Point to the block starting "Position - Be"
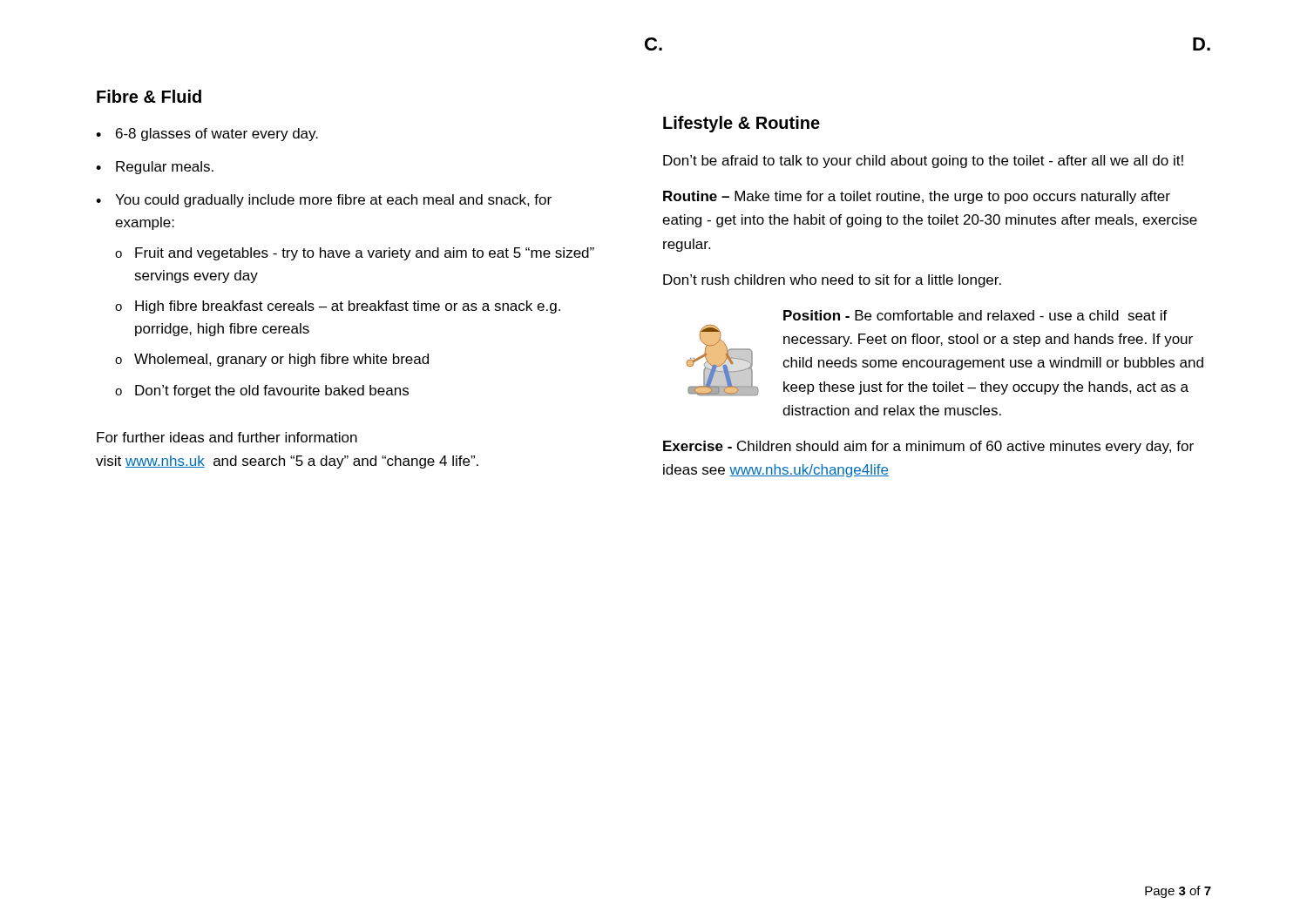Viewport: 1307px width, 924px height. [993, 363]
